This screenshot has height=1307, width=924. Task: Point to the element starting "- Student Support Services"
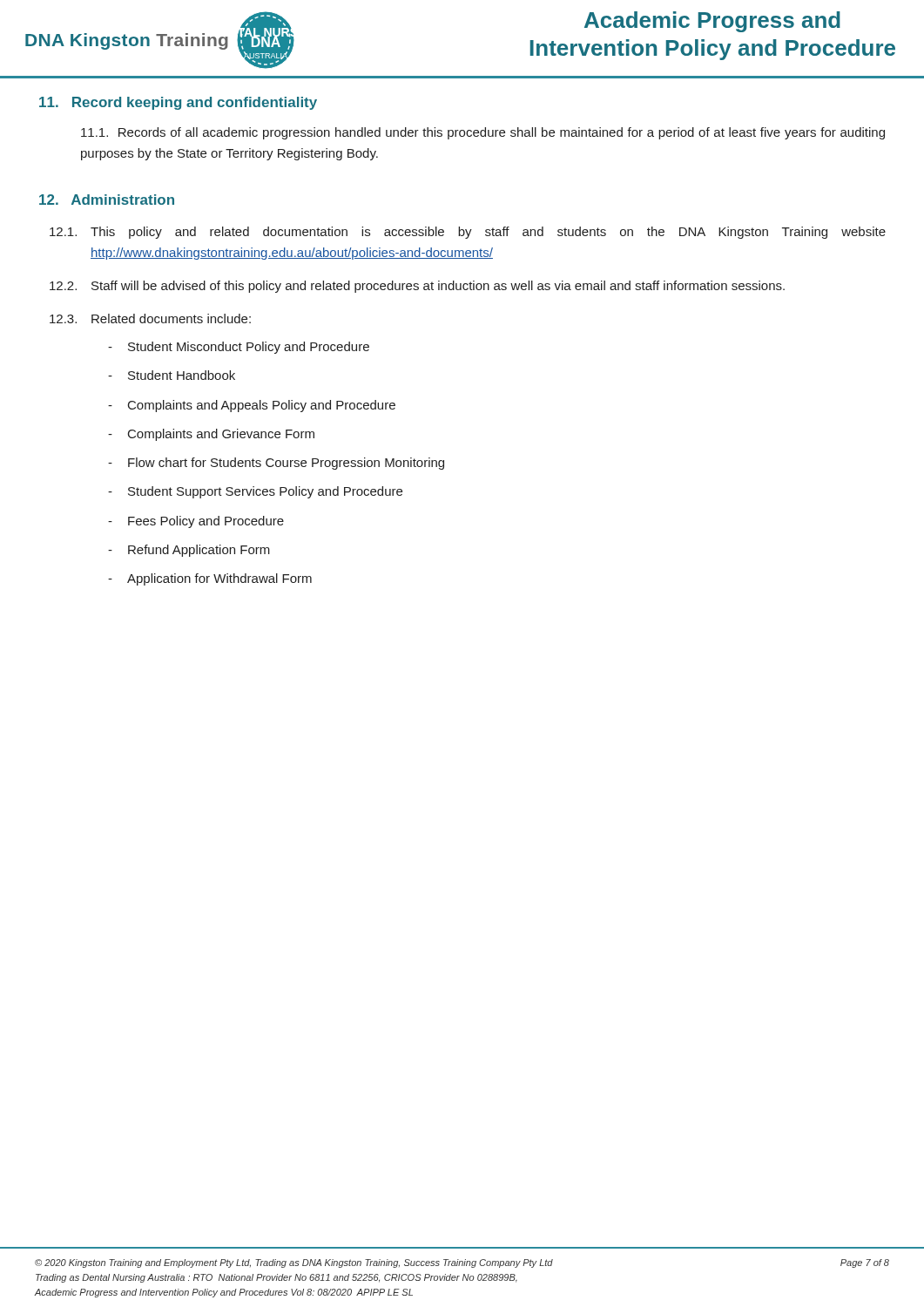tap(256, 491)
